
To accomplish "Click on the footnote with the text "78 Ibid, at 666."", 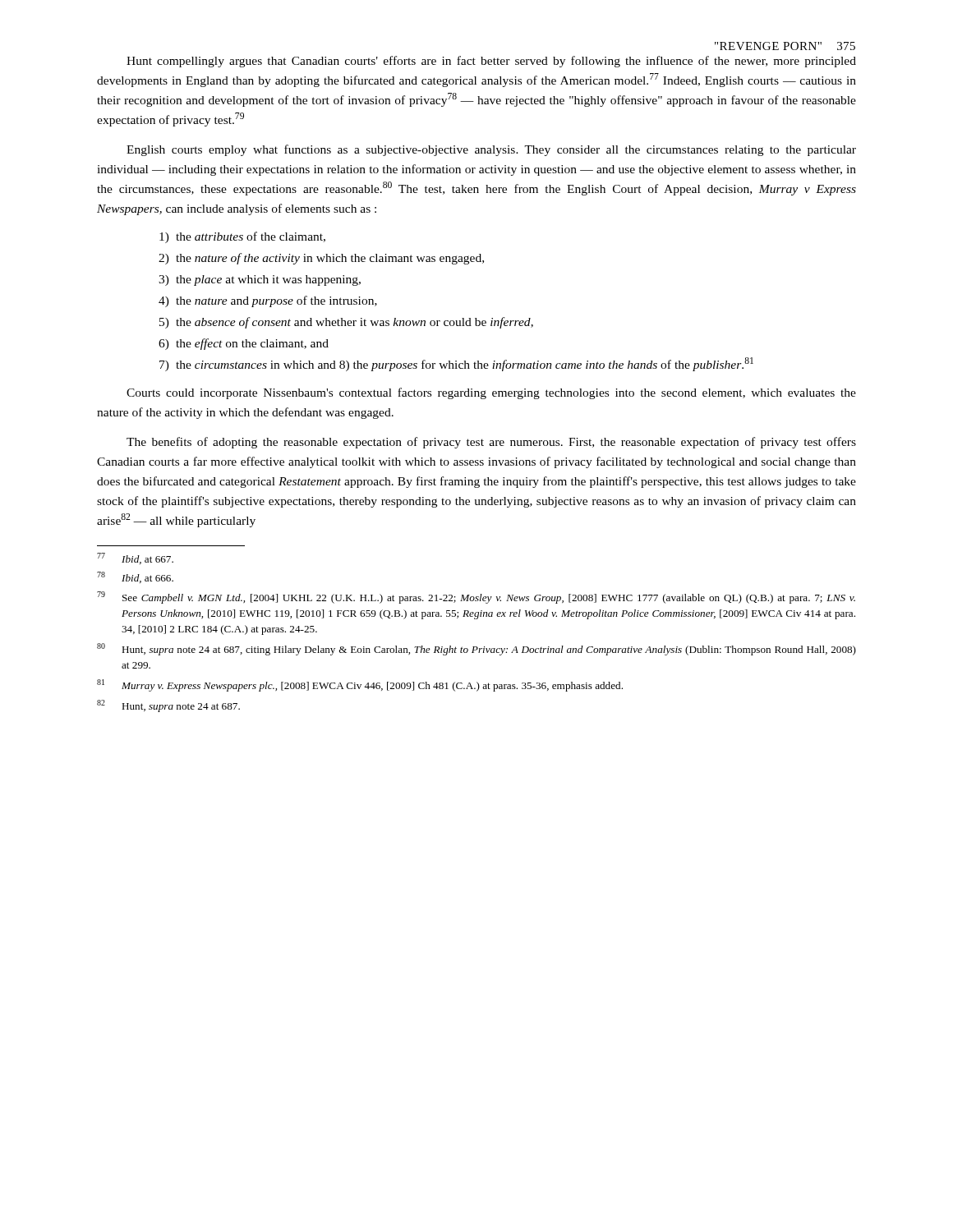I will click(x=135, y=577).
